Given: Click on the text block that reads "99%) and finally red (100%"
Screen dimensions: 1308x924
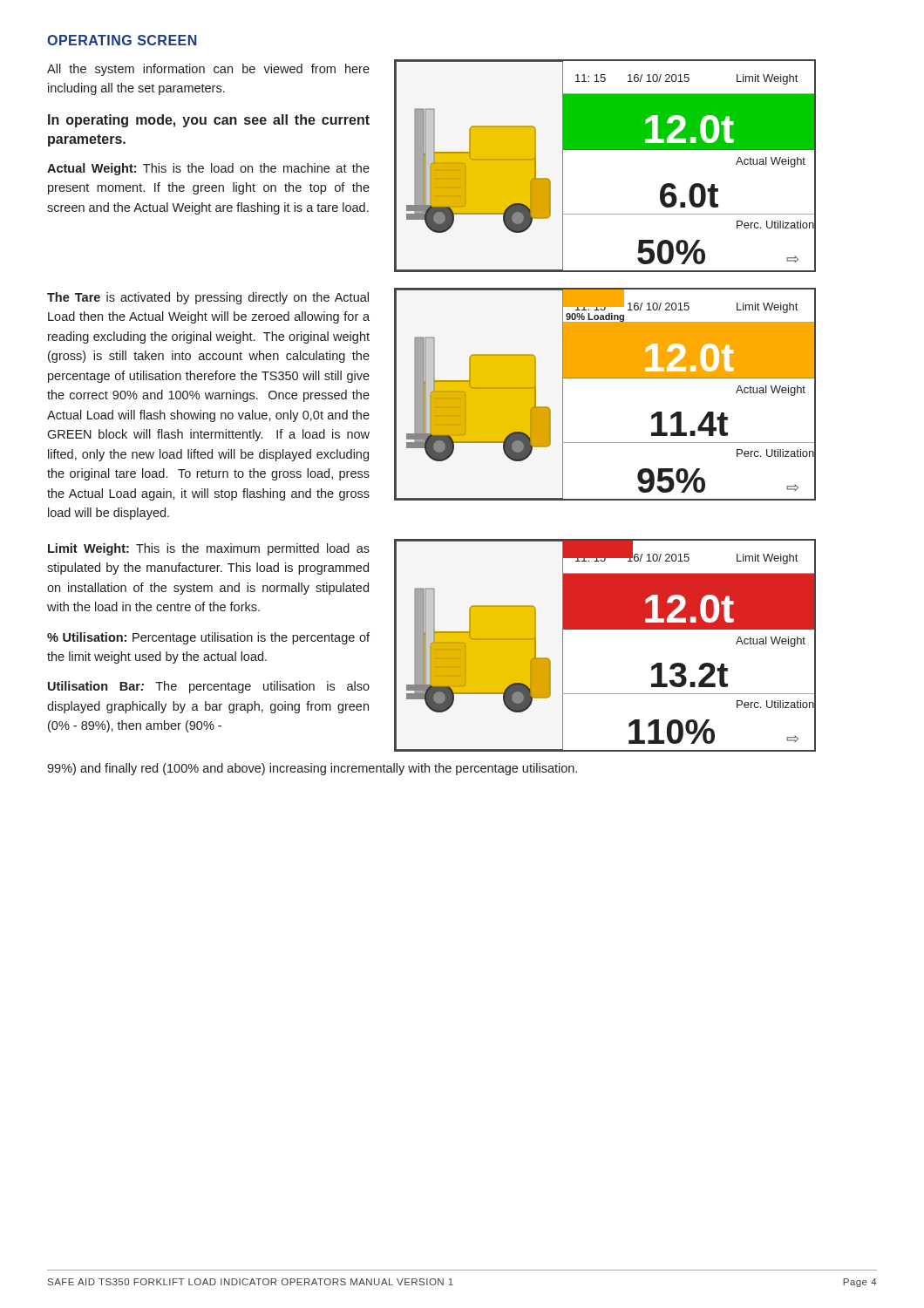Looking at the screenshot, I should [313, 768].
